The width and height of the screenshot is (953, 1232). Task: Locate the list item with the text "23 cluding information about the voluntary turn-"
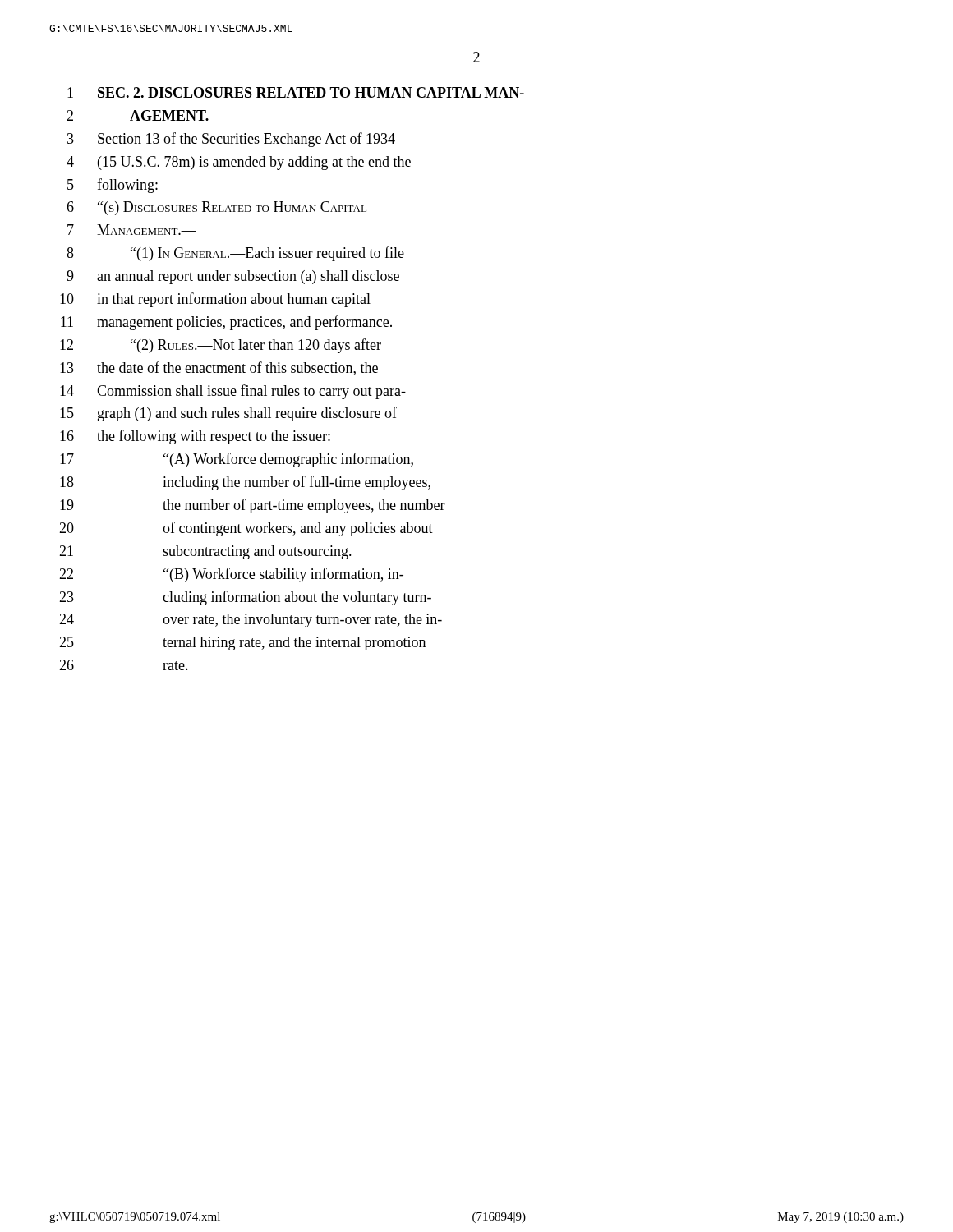coord(245,598)
